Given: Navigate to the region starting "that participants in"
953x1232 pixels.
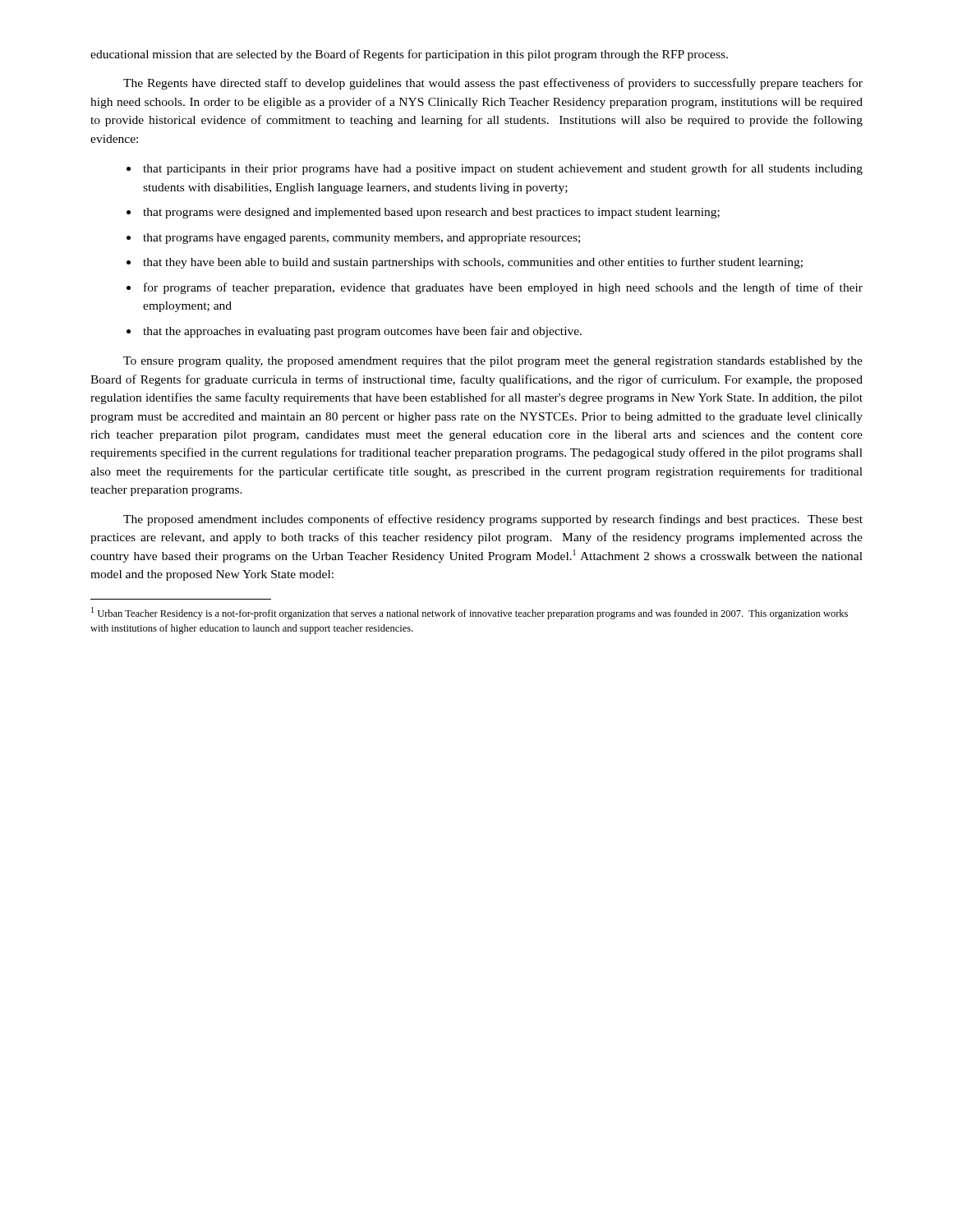Looking at the screenshot, I should [501, 178].
